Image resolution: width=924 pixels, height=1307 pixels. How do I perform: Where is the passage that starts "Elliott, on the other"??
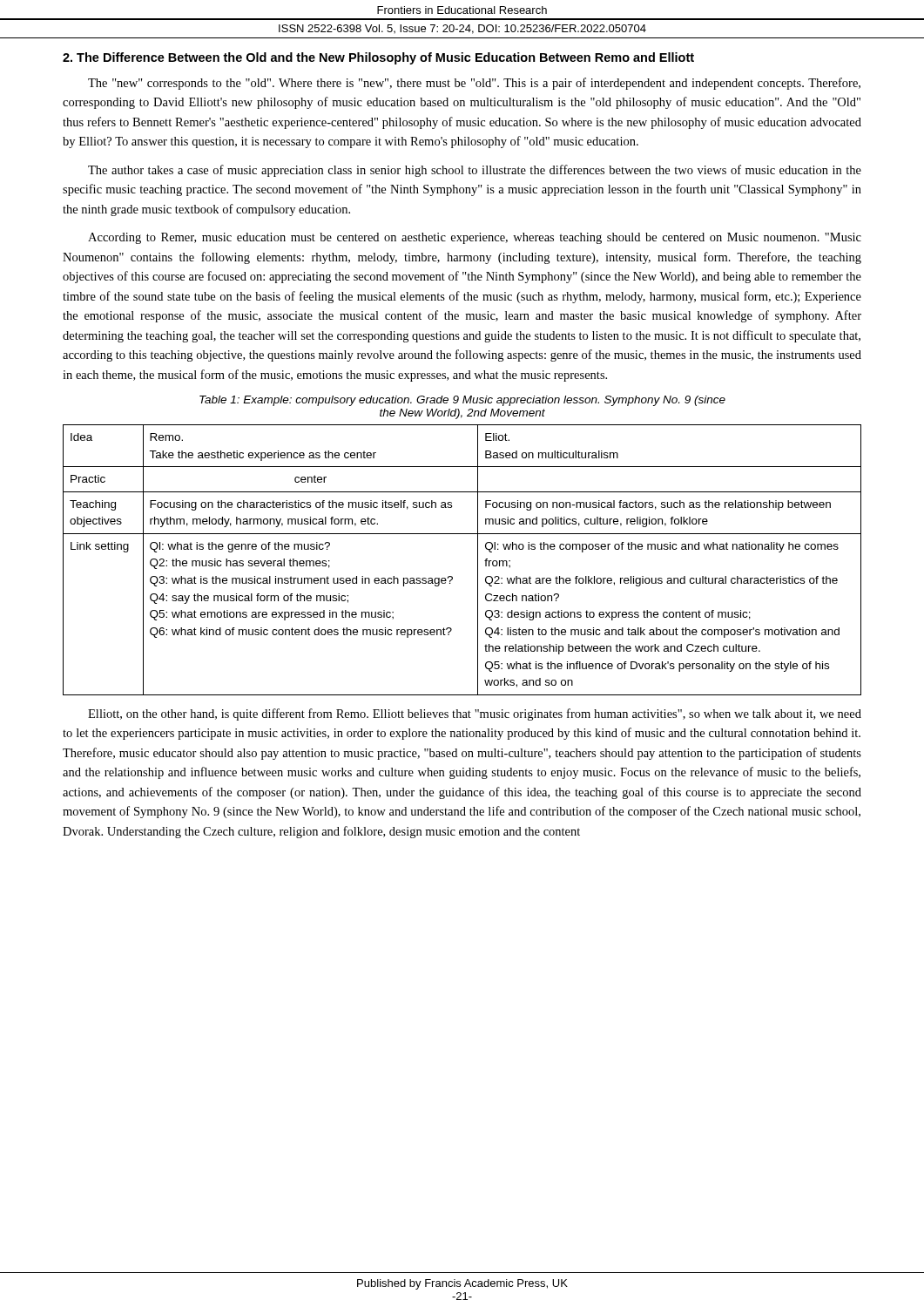click(x=462, y=772)
